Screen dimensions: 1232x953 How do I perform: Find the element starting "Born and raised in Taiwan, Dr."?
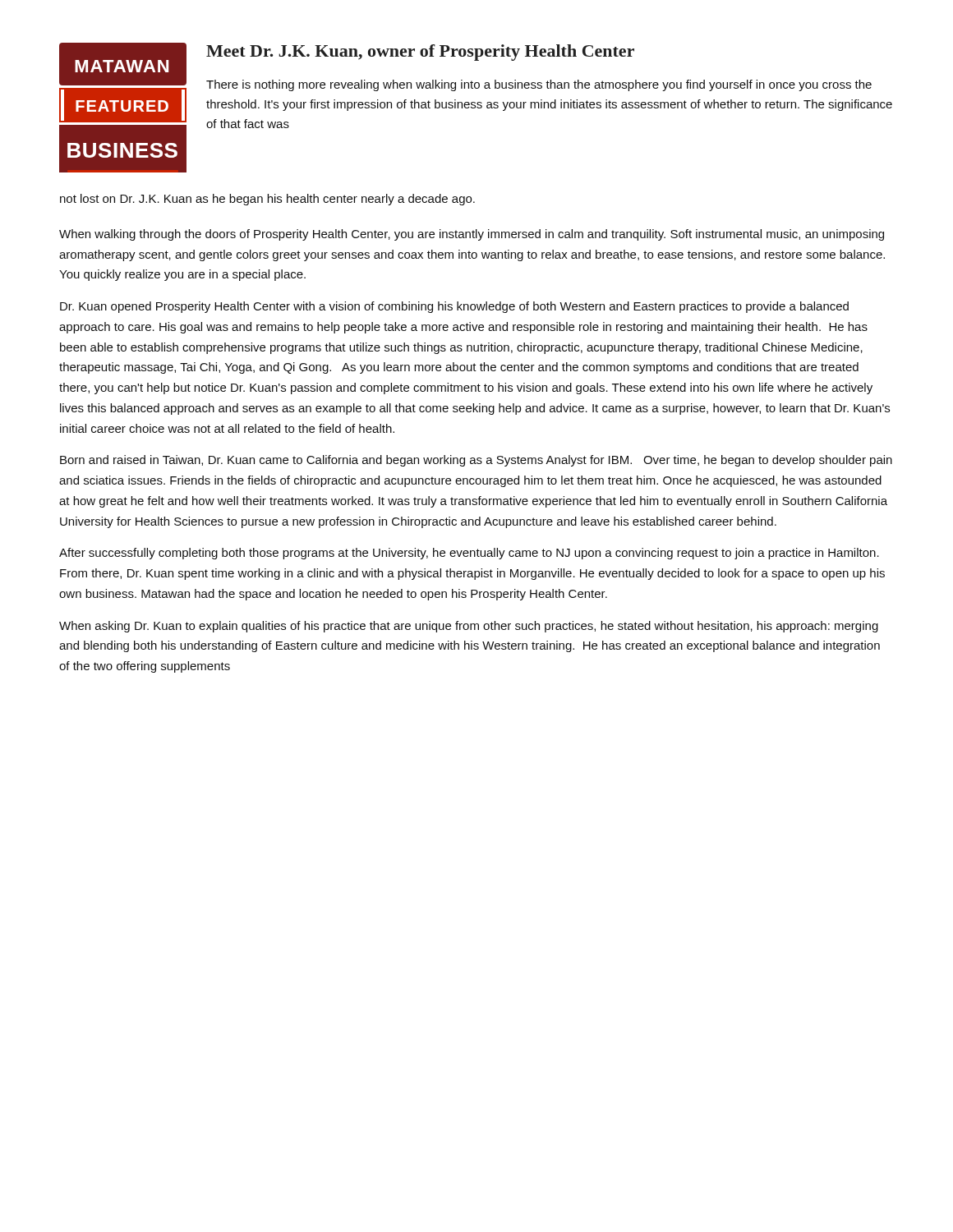point(476,490)
